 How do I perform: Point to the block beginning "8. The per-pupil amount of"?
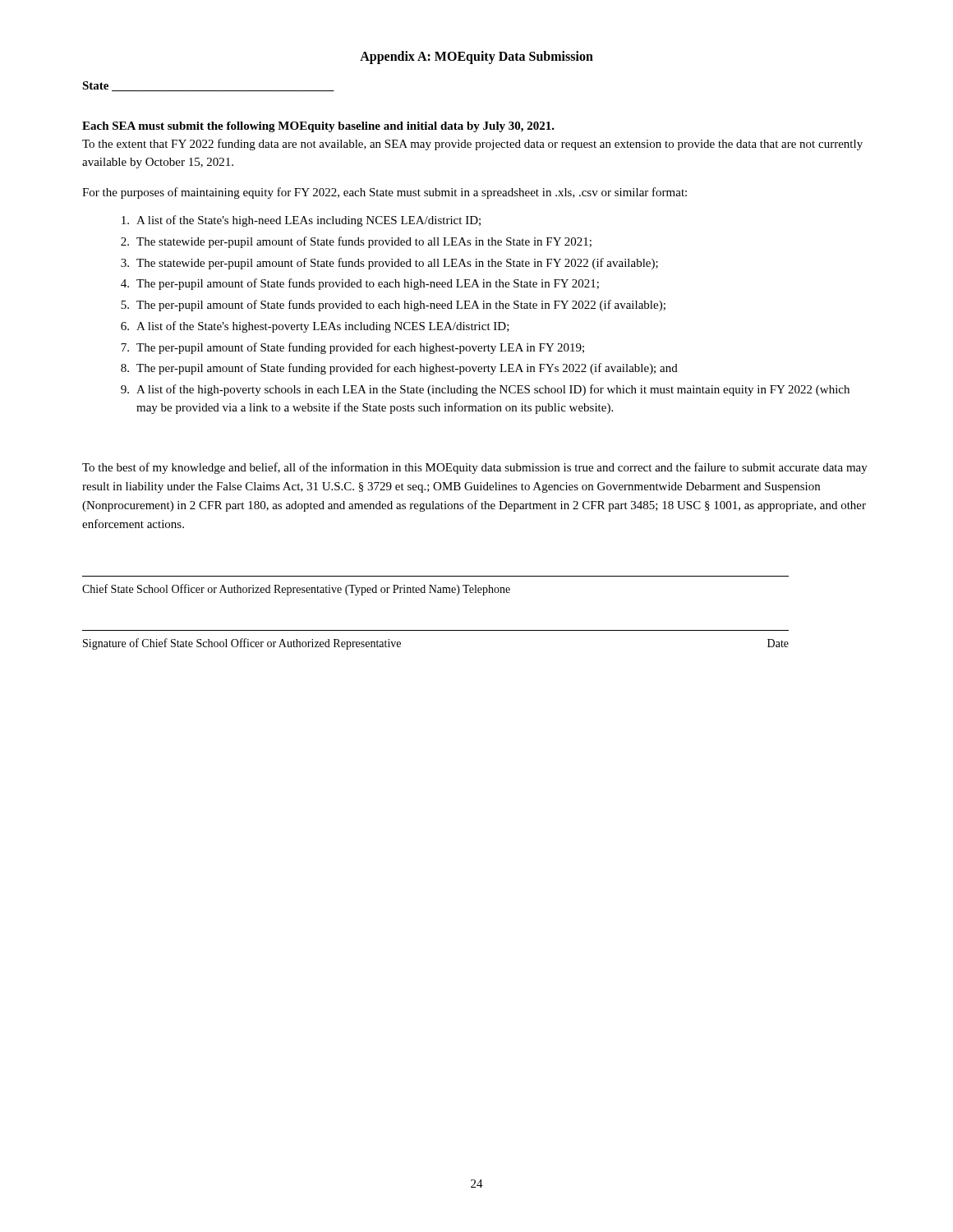point(489,369)
